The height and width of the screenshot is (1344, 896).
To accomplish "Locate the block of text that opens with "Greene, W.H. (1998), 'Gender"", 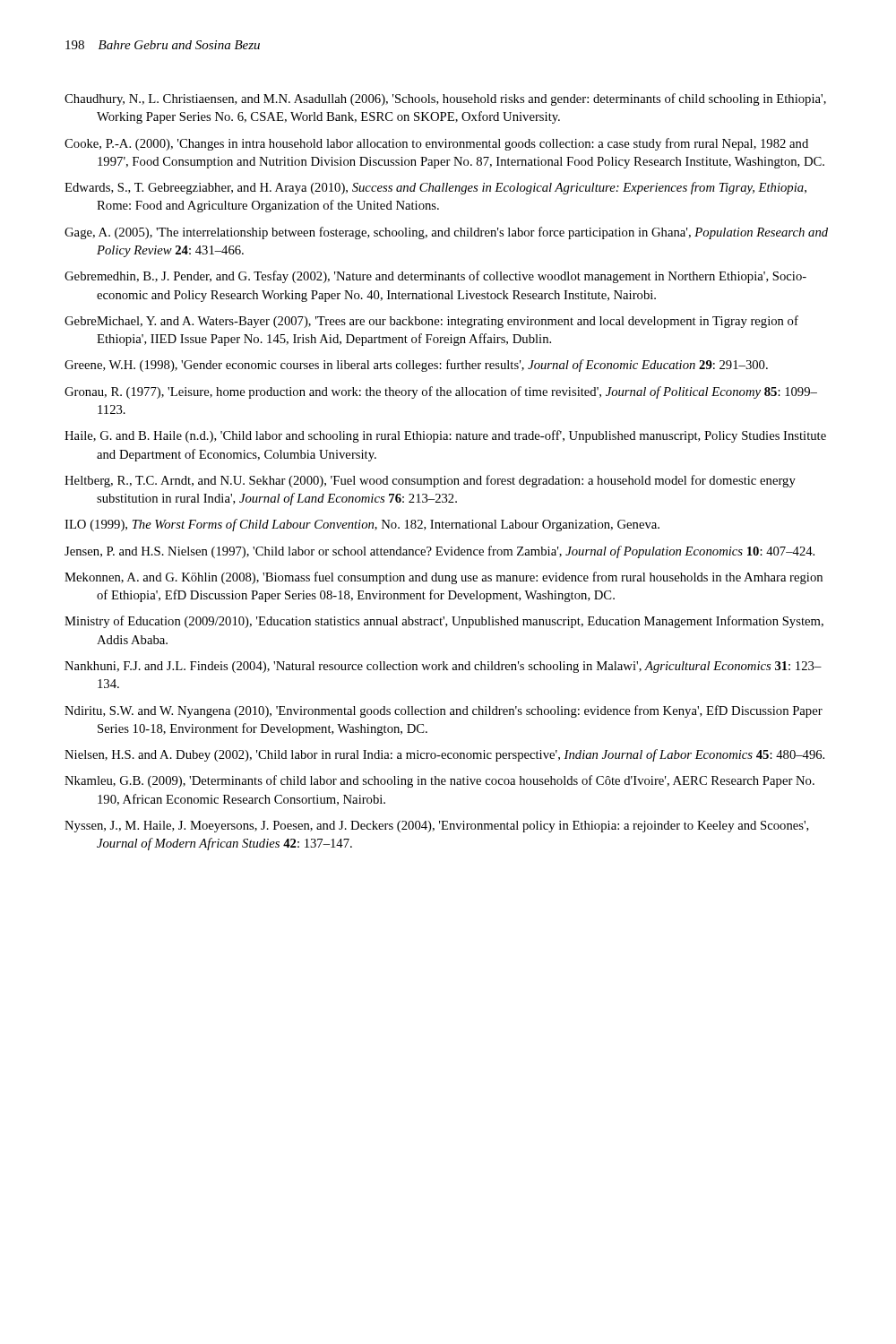I will click(x=416, y=365).
